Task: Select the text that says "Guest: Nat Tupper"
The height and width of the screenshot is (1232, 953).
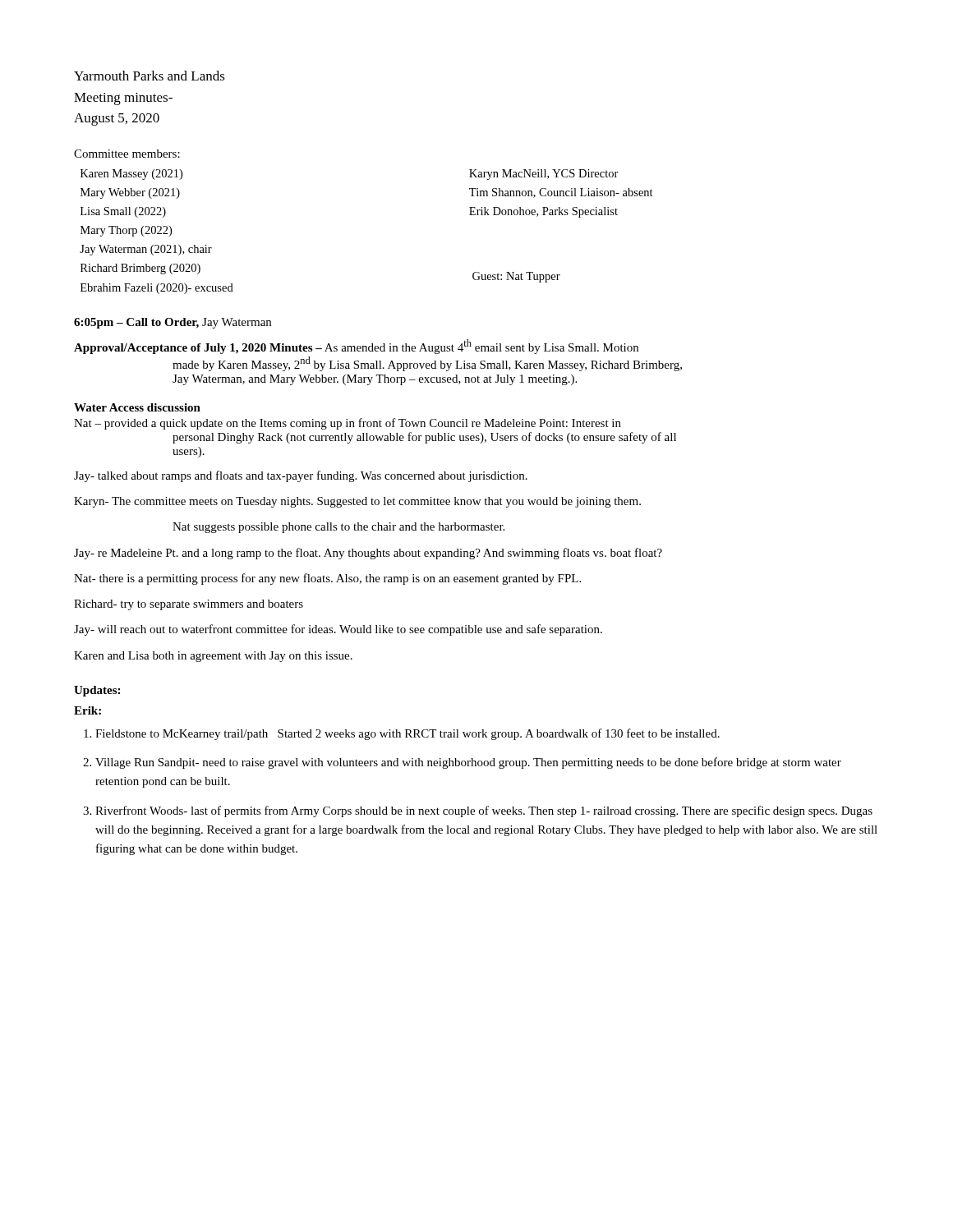Action: click(514, 276)
